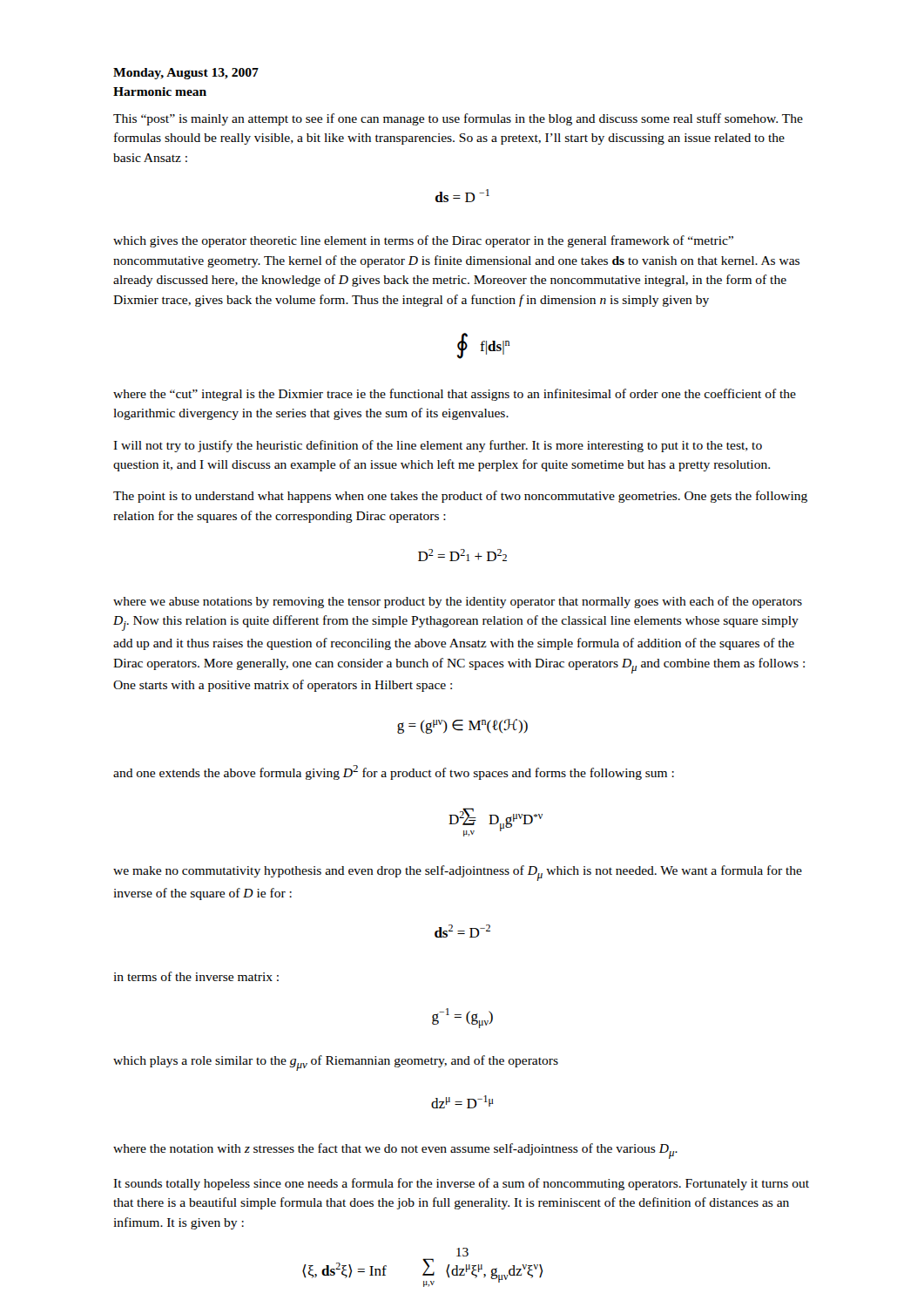924x1307 pixels.
Task: Click on the block starting "dzμ = D−1μ"
Action: click(462, 1103)
